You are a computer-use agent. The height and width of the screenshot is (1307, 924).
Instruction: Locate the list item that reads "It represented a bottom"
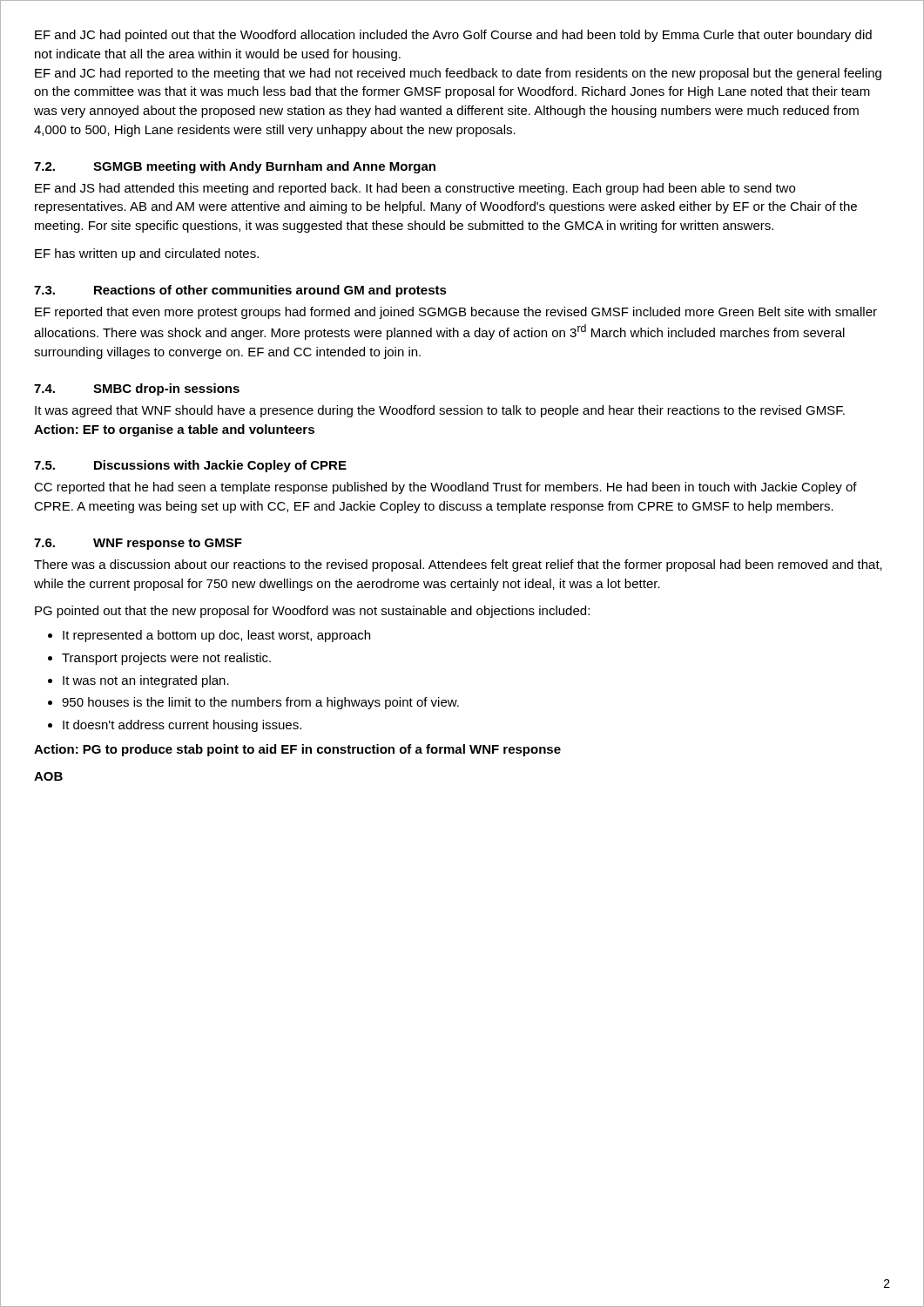click(216, 635)
